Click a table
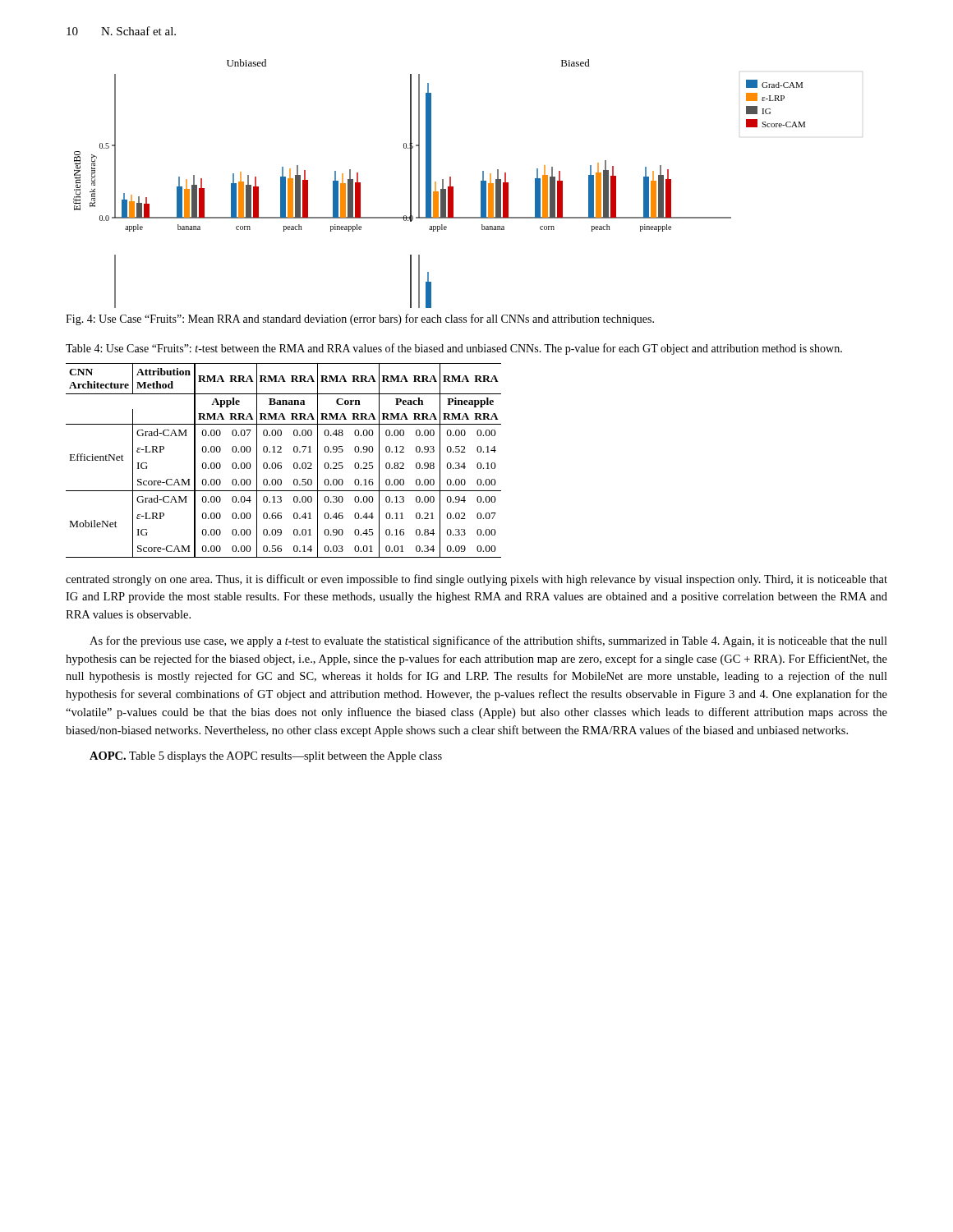The height and width of the screenshot is (1232, 953). click(x=476, y=460)
